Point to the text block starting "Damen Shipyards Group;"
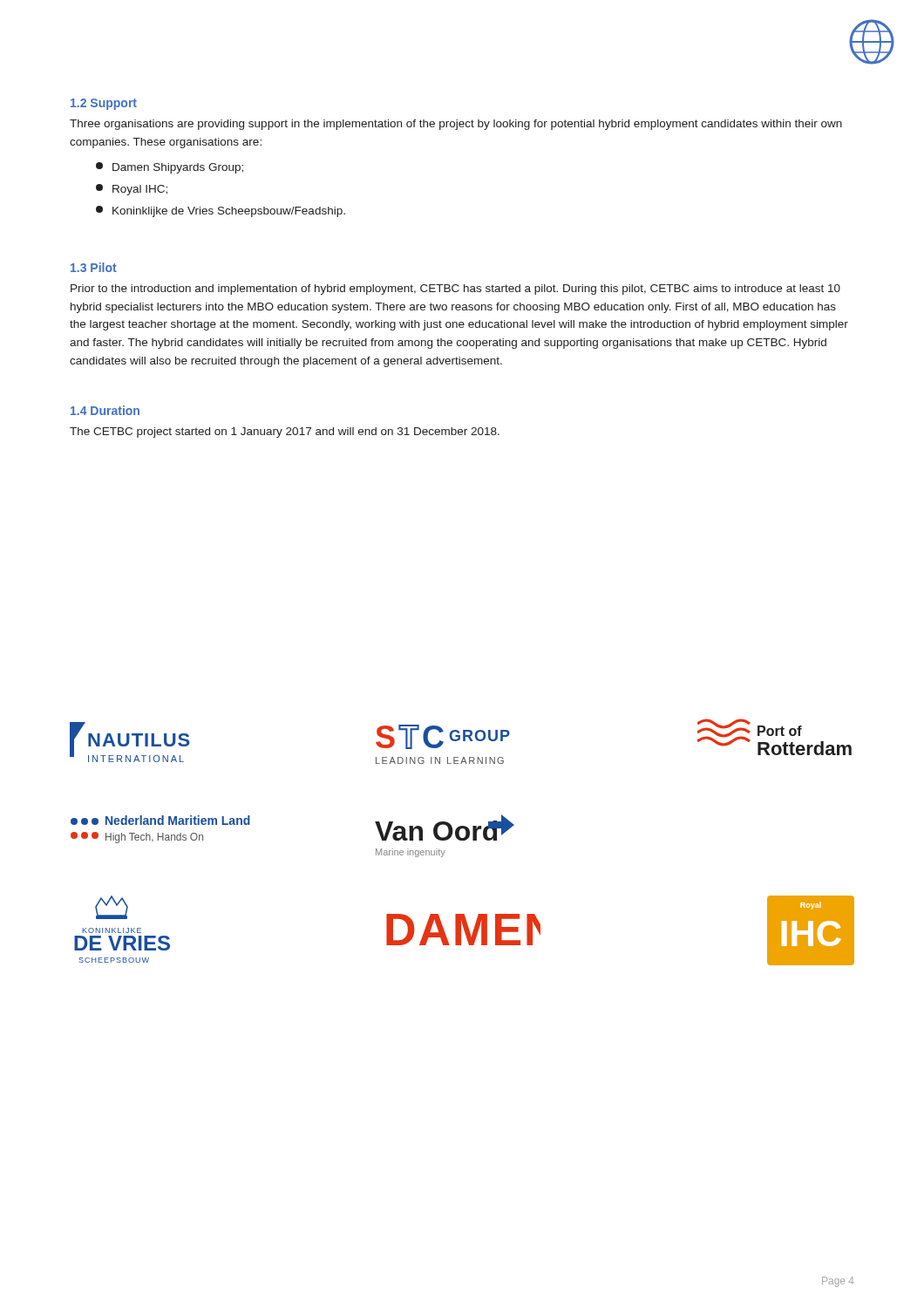This screenshot has height=1308, width=924. [x=170, y=168]
